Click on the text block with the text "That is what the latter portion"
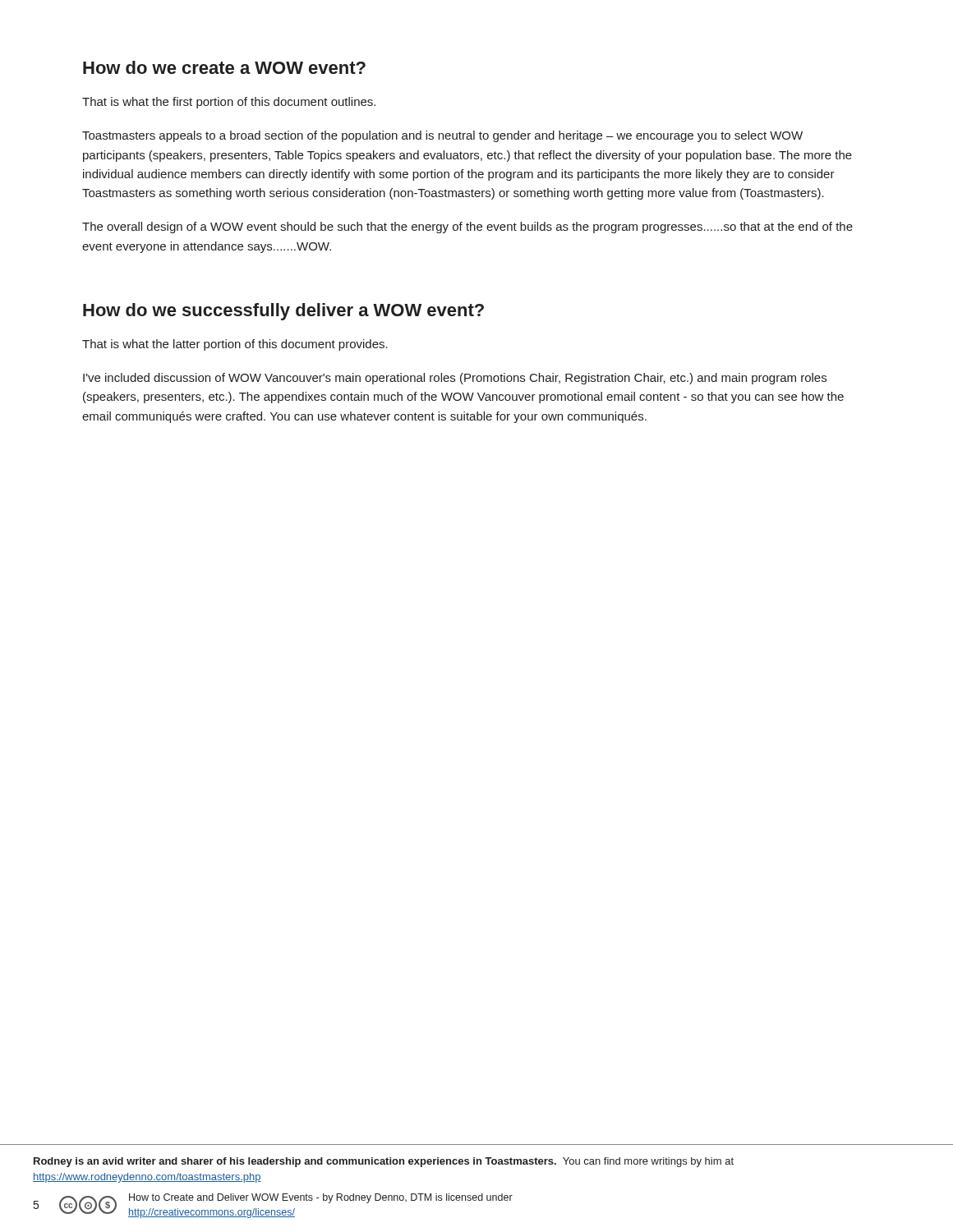The height and width of the screenshot is (1232, 953). (235, 344)
